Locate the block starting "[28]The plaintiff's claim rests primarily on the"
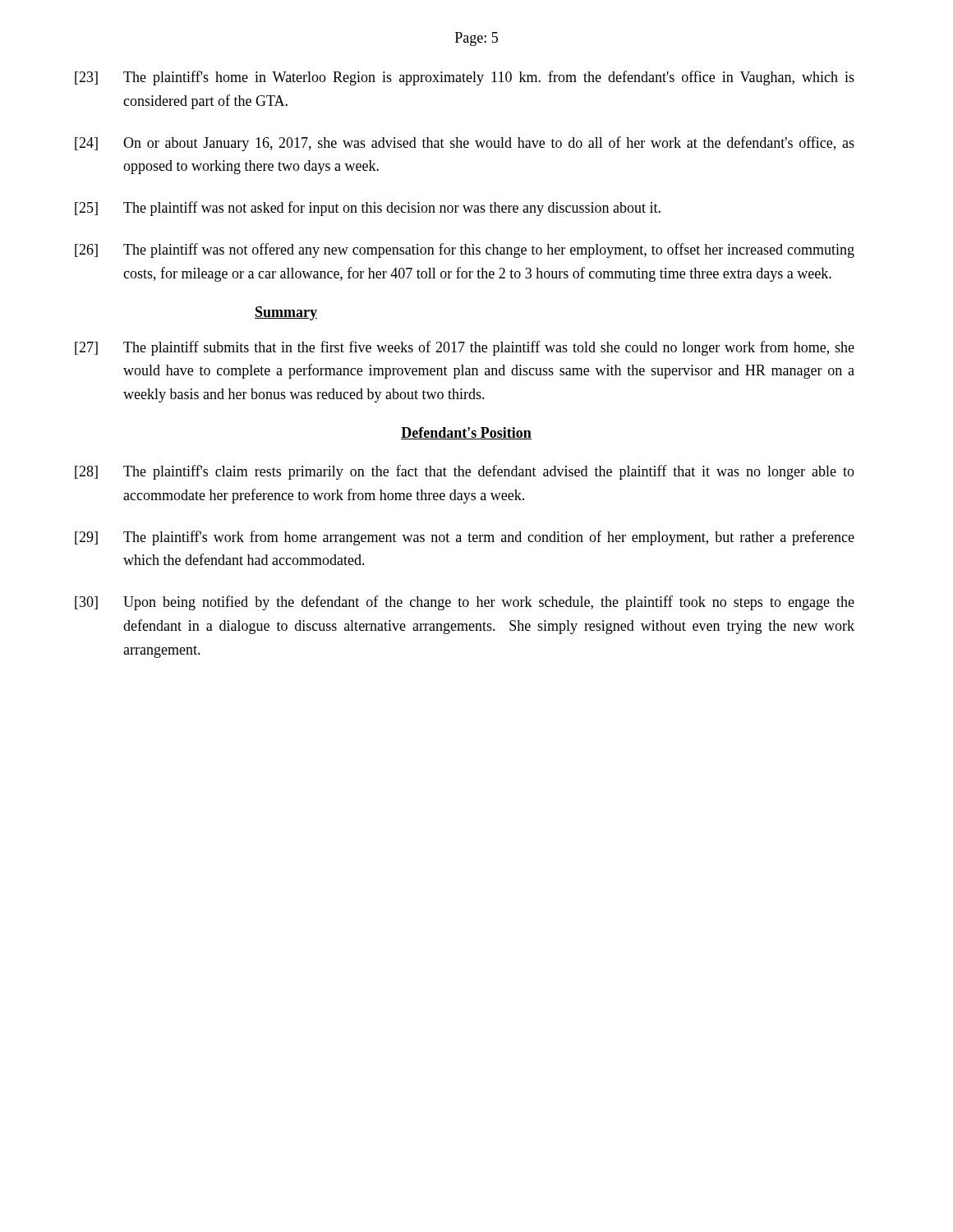 pyautogui.click(x=464, y=484)
